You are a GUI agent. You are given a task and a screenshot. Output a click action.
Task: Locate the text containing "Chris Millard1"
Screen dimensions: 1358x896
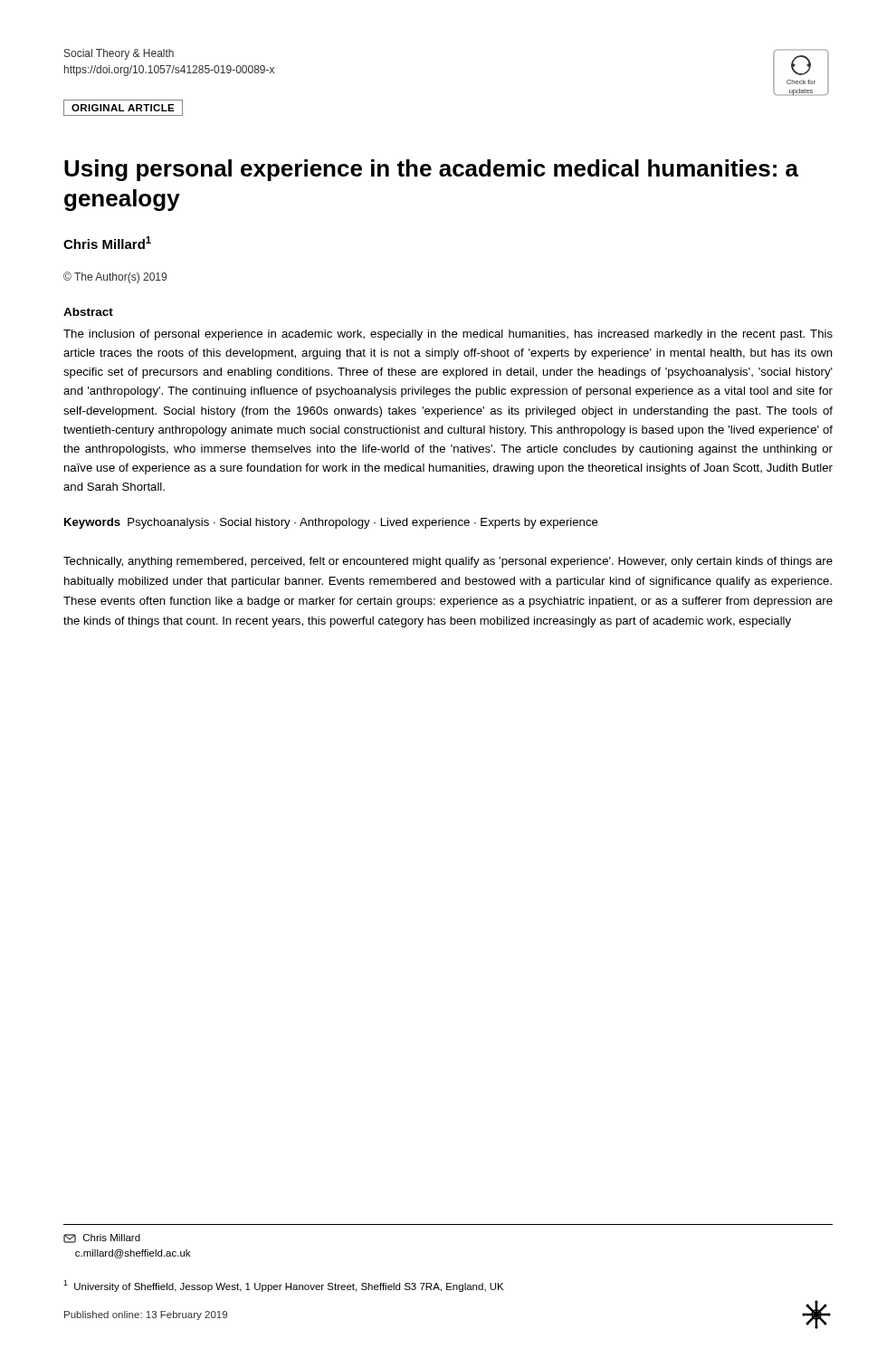click(x=107, y=243)
